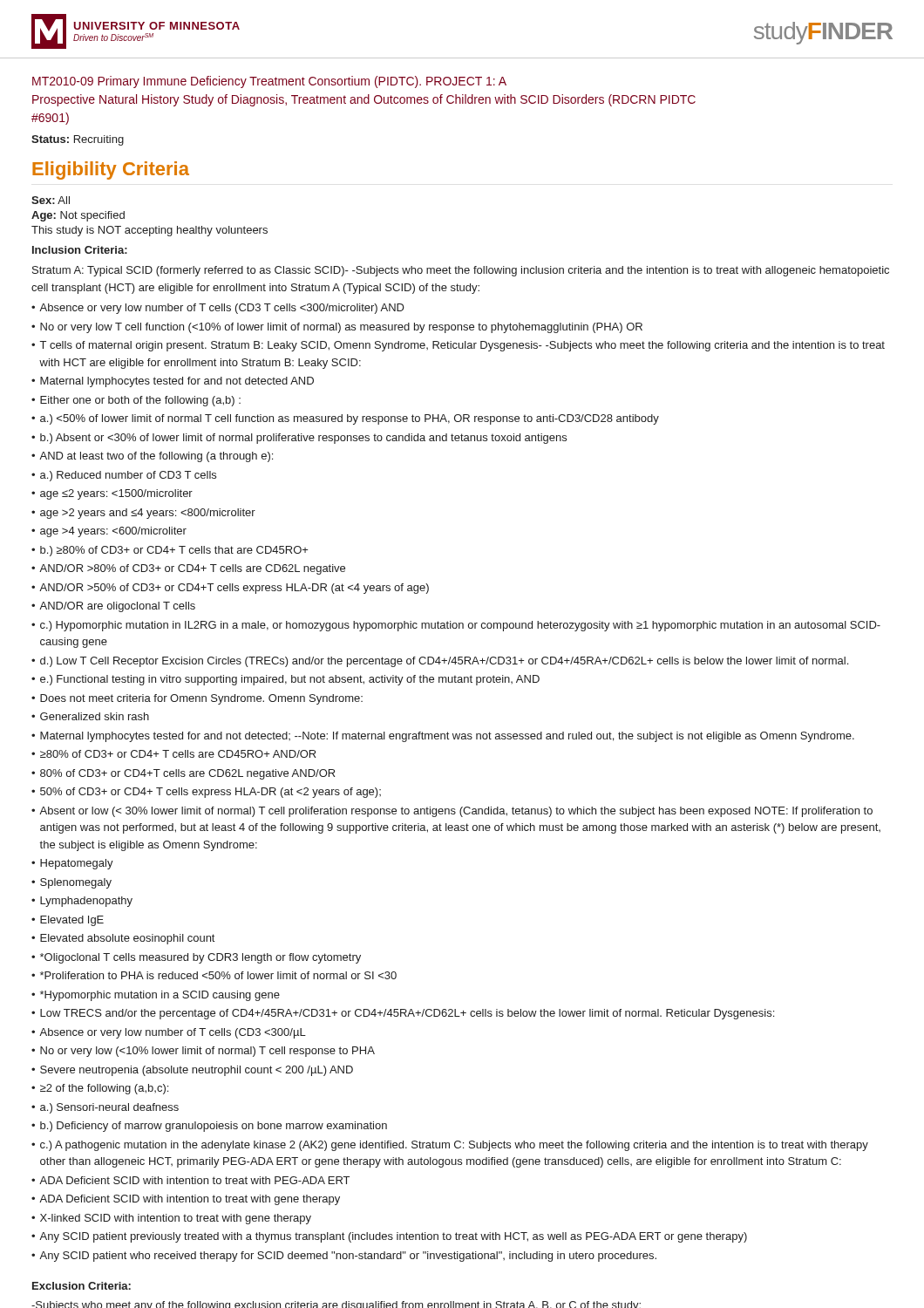Point to "Eligibility Criteria"
The height and width of the screenshot is (1308, 924).
pyautogui.click(x=110, y=169)
